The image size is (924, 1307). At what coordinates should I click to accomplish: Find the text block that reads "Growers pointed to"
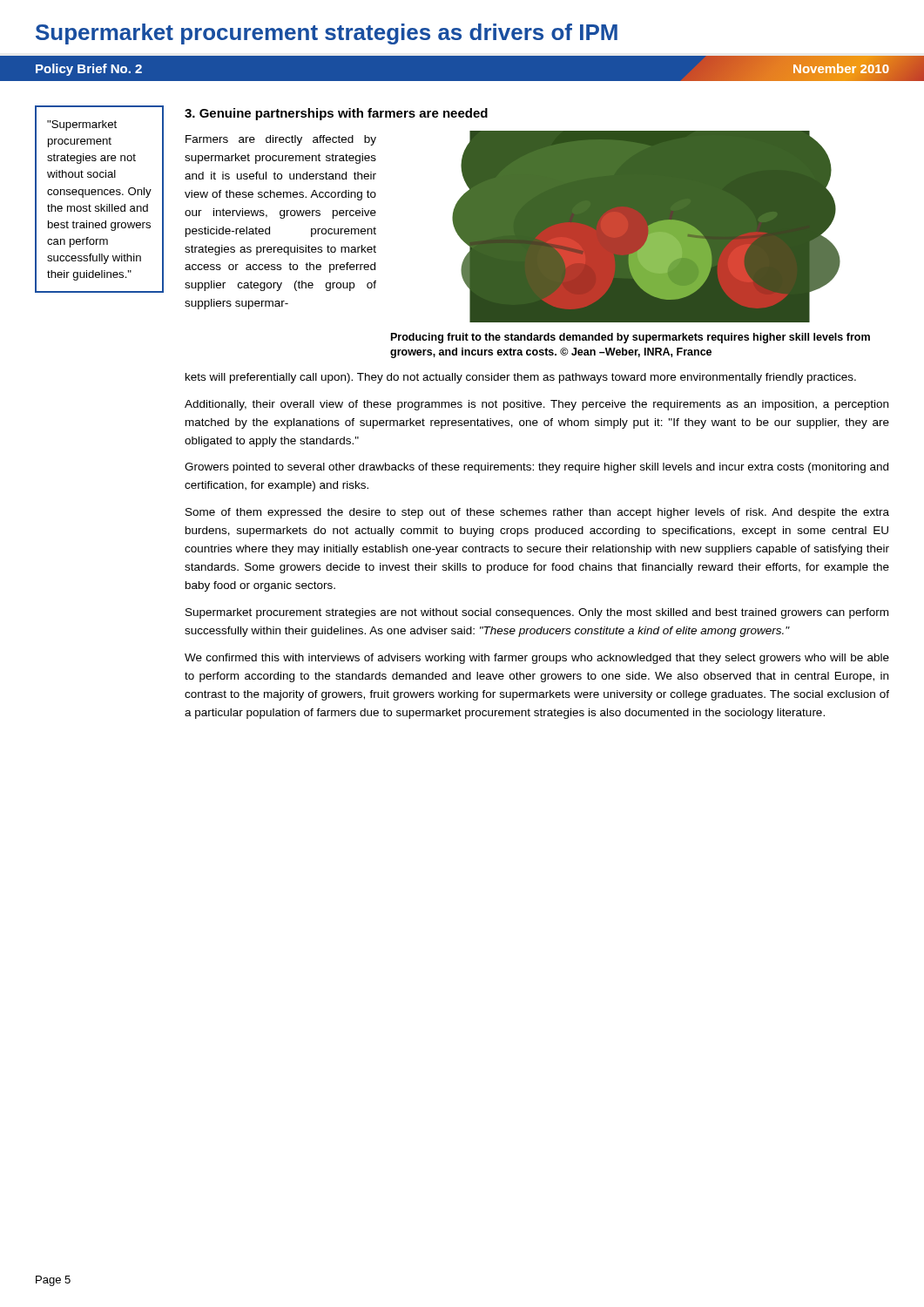[537, 476]
